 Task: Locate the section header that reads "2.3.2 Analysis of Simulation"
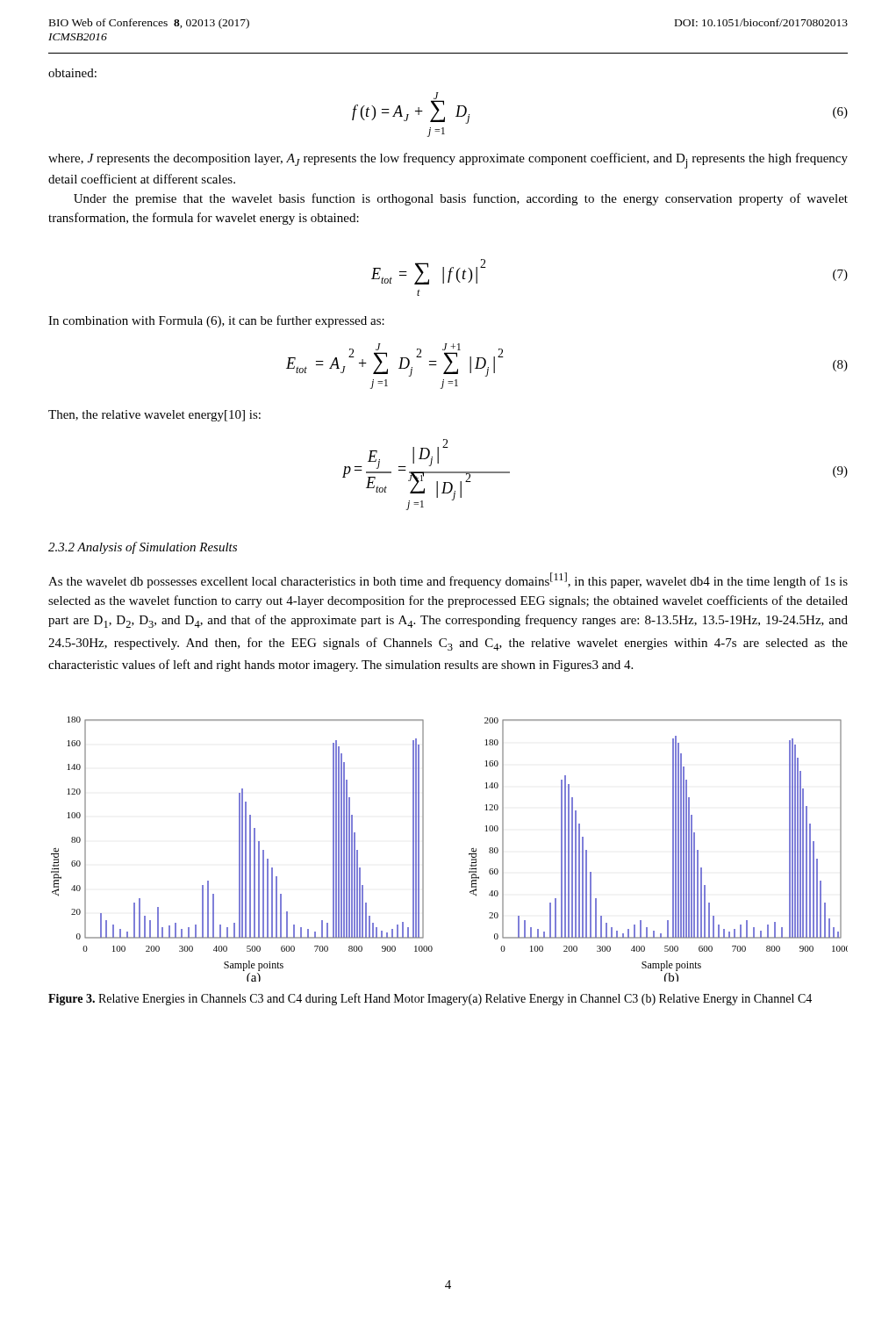pos(143,547)
